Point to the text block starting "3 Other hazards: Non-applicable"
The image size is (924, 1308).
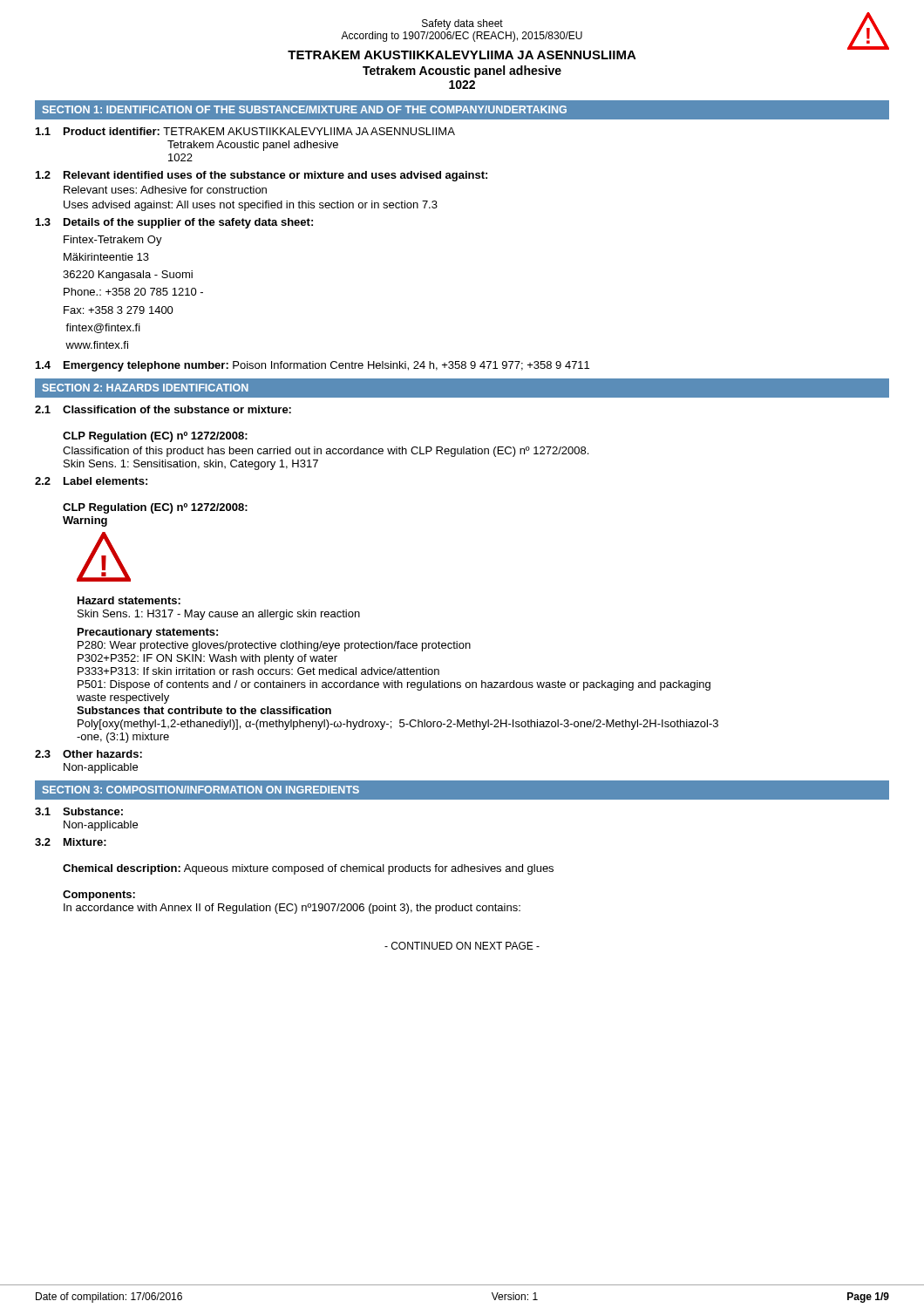click(89, 760)
